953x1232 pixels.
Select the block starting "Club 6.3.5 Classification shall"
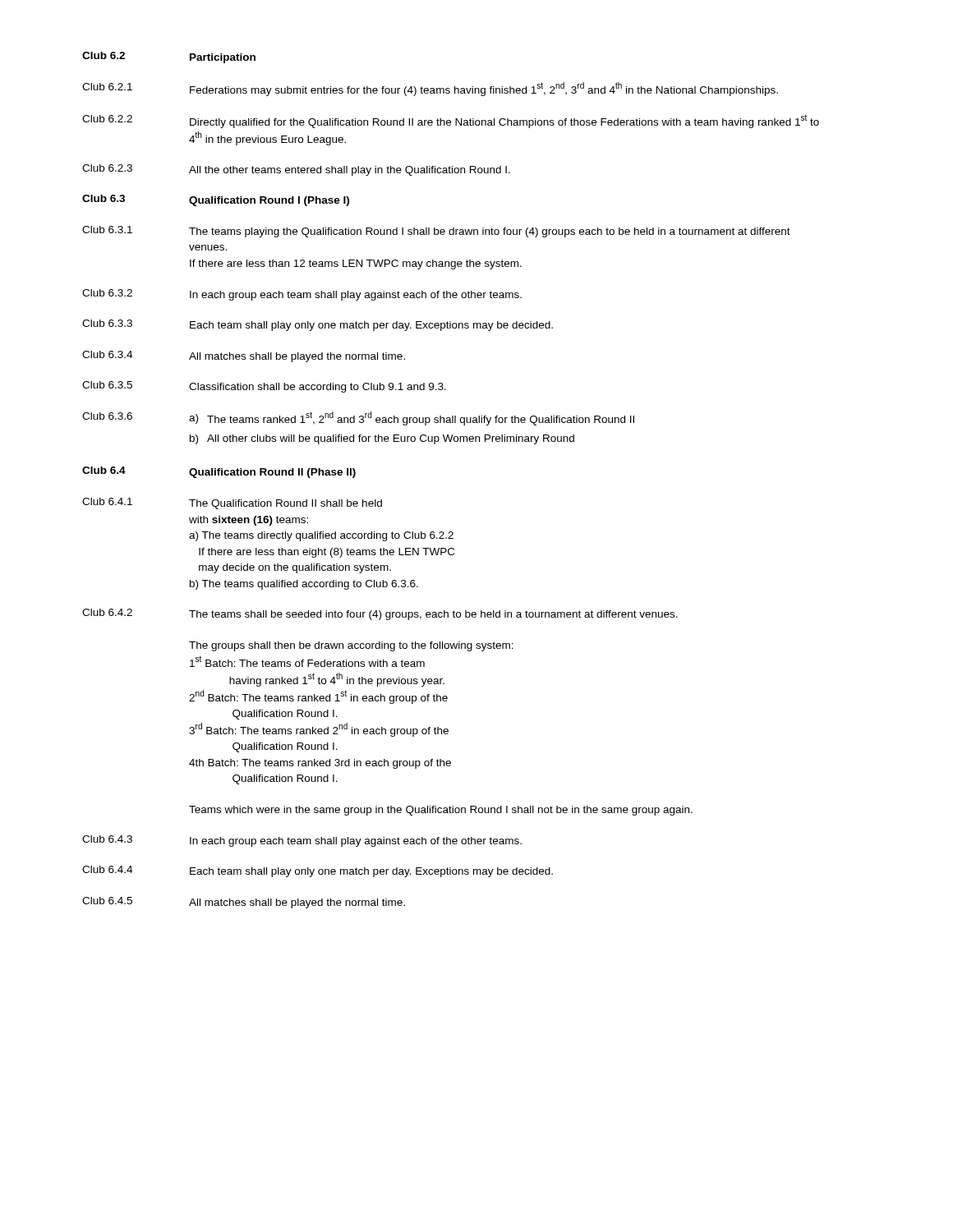pyautogui.click(x=452, y=387)
